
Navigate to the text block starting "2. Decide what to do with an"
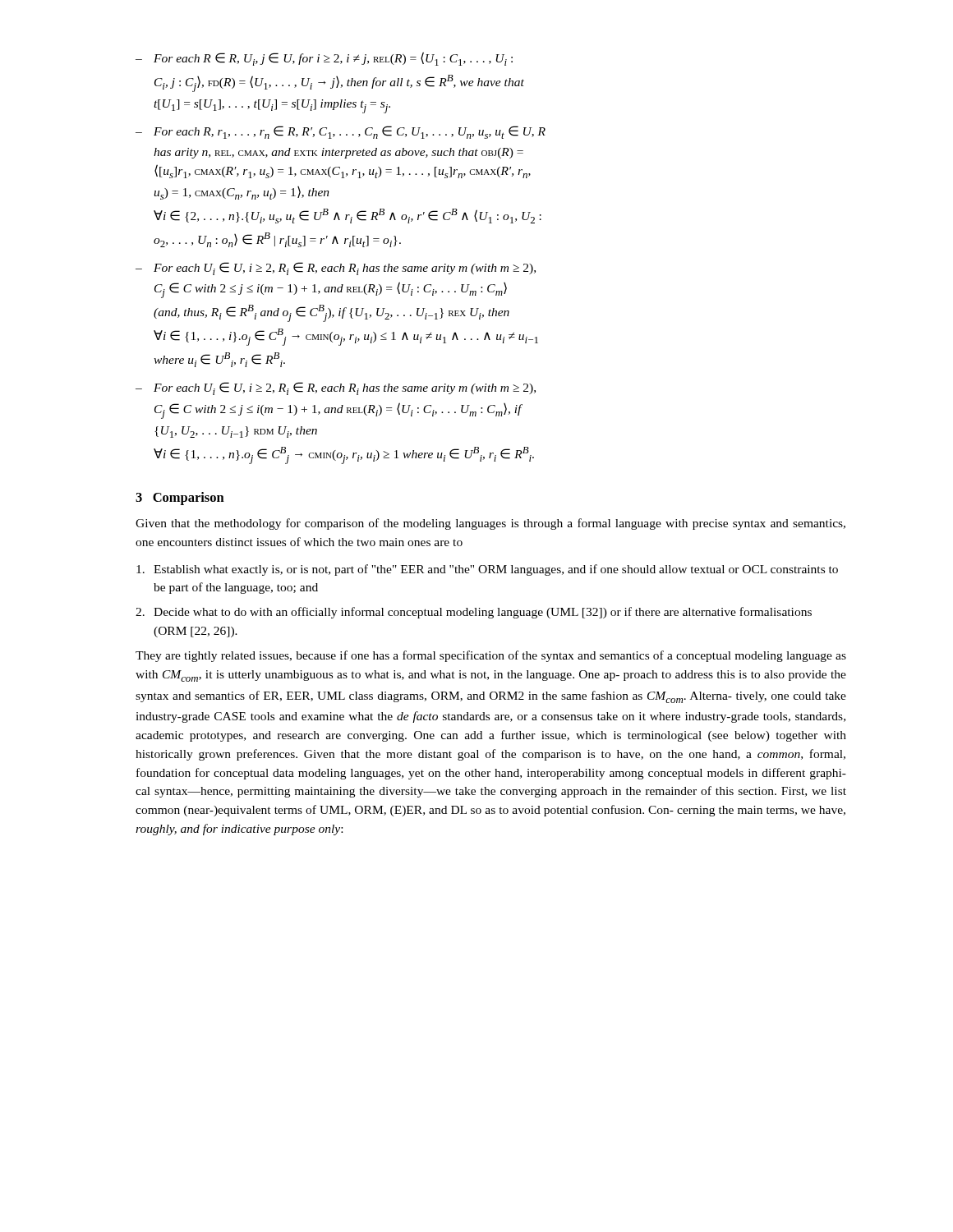pos(491,622)
